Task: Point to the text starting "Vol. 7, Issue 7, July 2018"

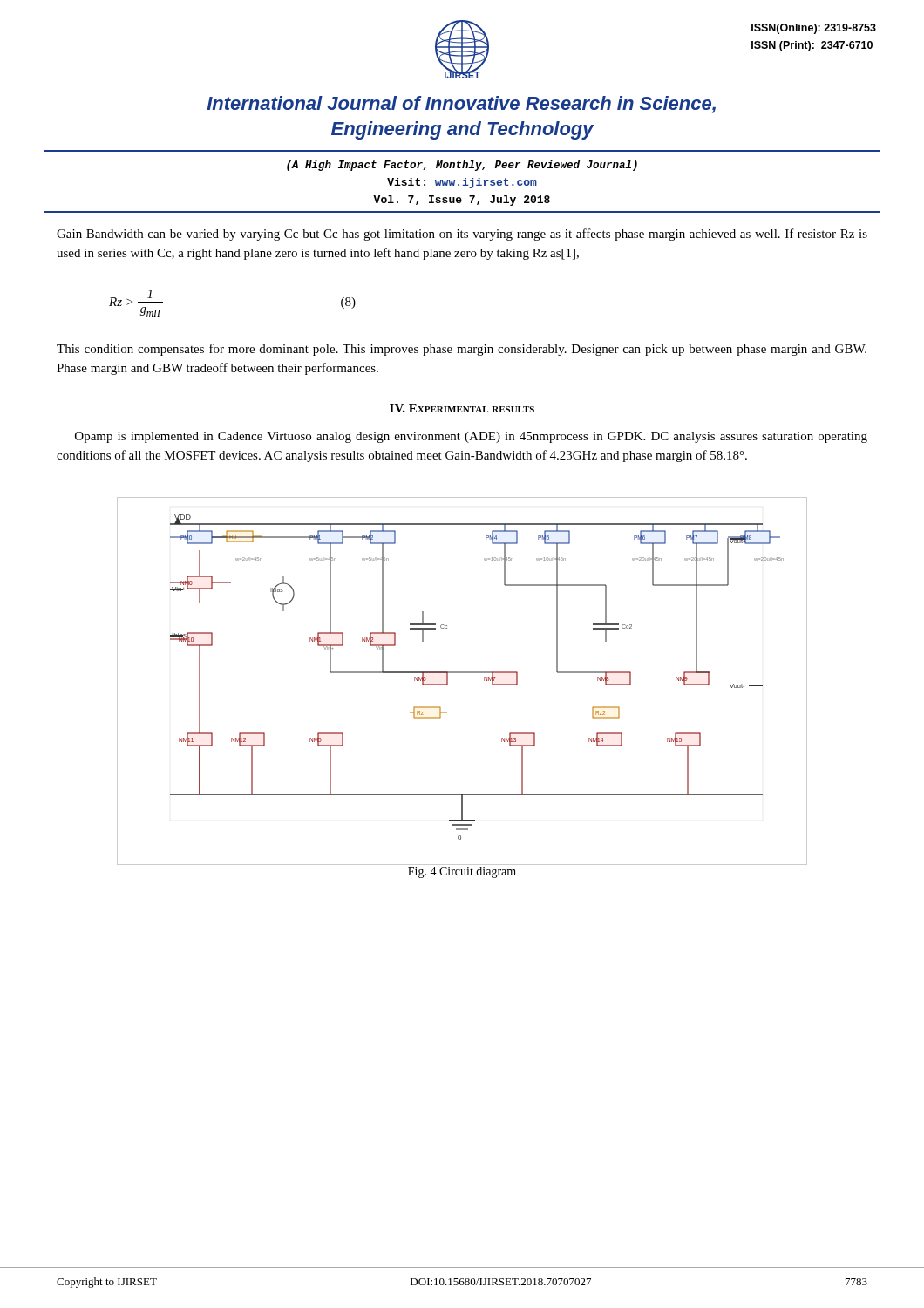Action: pyautogui.click(x=462, y=200)
